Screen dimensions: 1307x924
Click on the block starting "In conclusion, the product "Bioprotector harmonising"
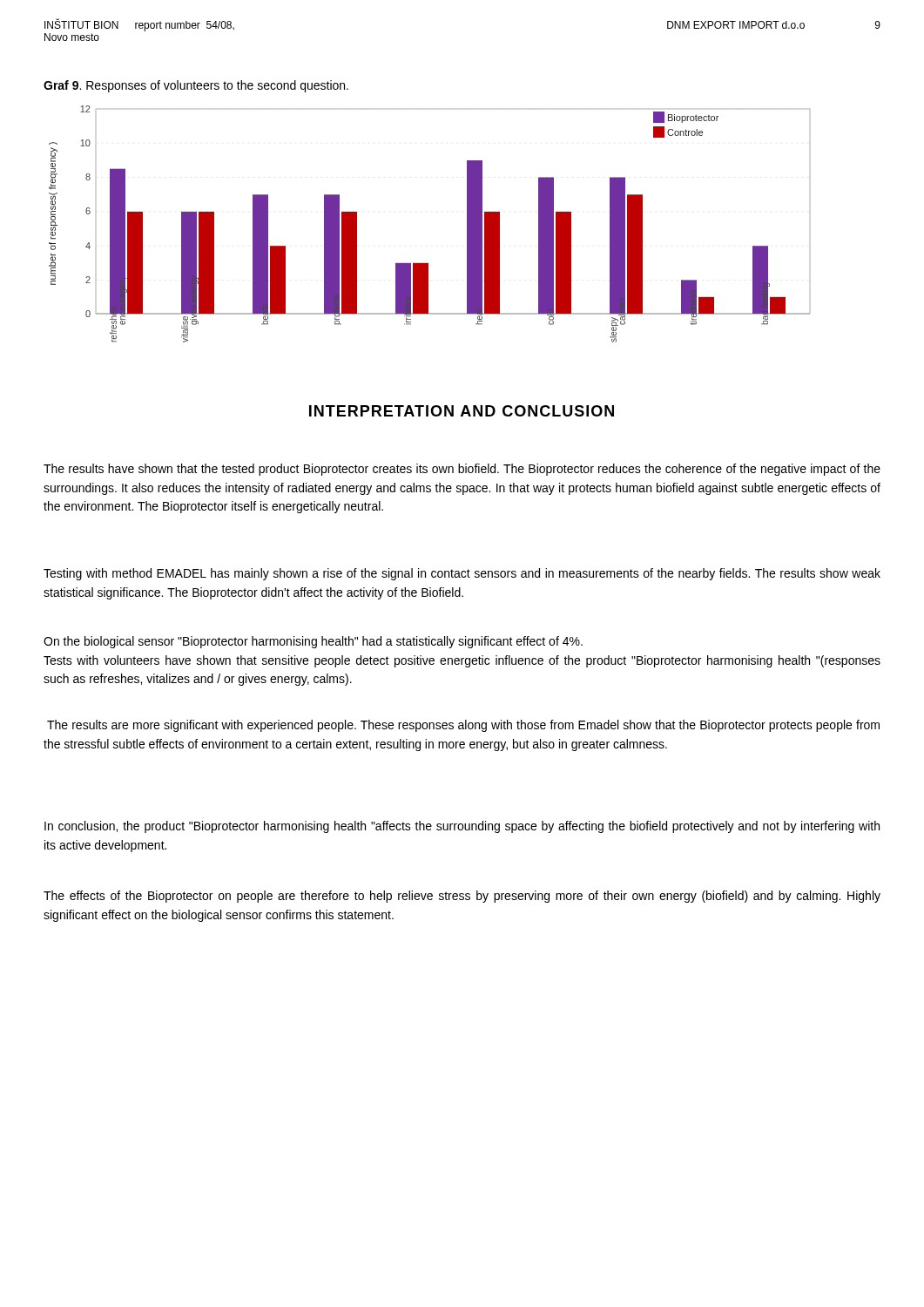(462, 835)
